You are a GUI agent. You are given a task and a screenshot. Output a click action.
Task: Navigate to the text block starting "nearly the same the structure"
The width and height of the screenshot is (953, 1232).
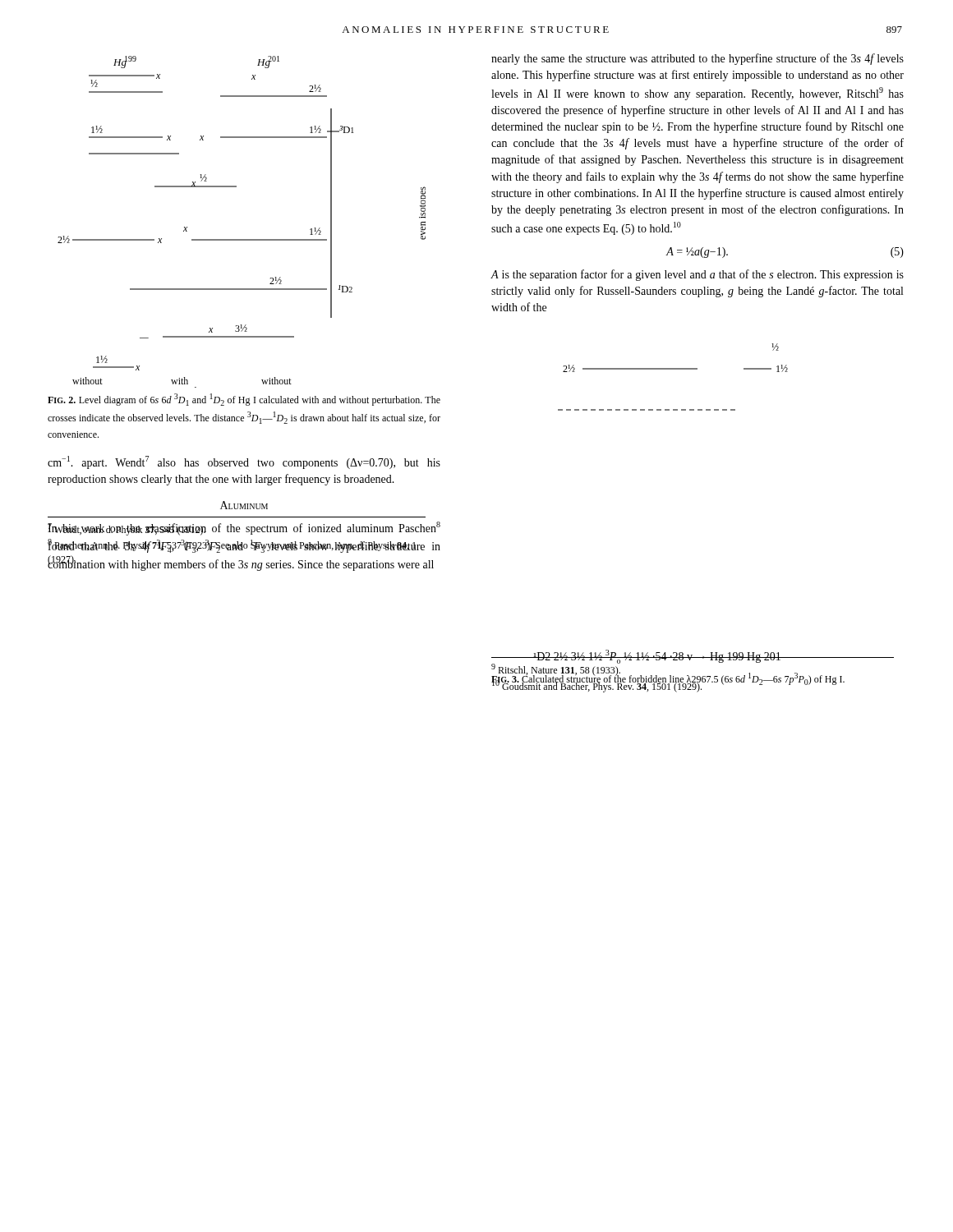click(x=698, y=143)
